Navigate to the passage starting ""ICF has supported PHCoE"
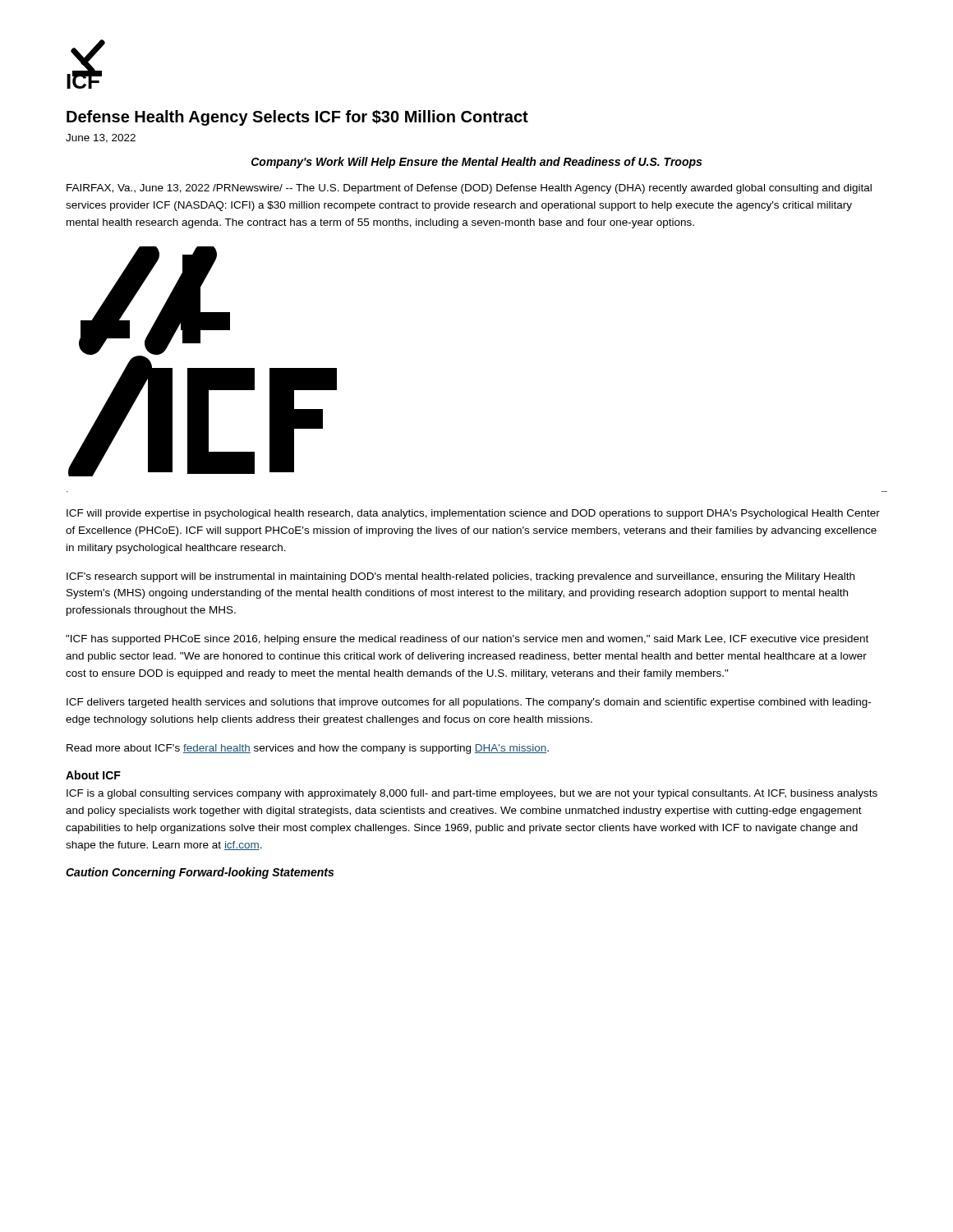Image resolution: width=953 pixels, height=1232 pixels. 467,656
